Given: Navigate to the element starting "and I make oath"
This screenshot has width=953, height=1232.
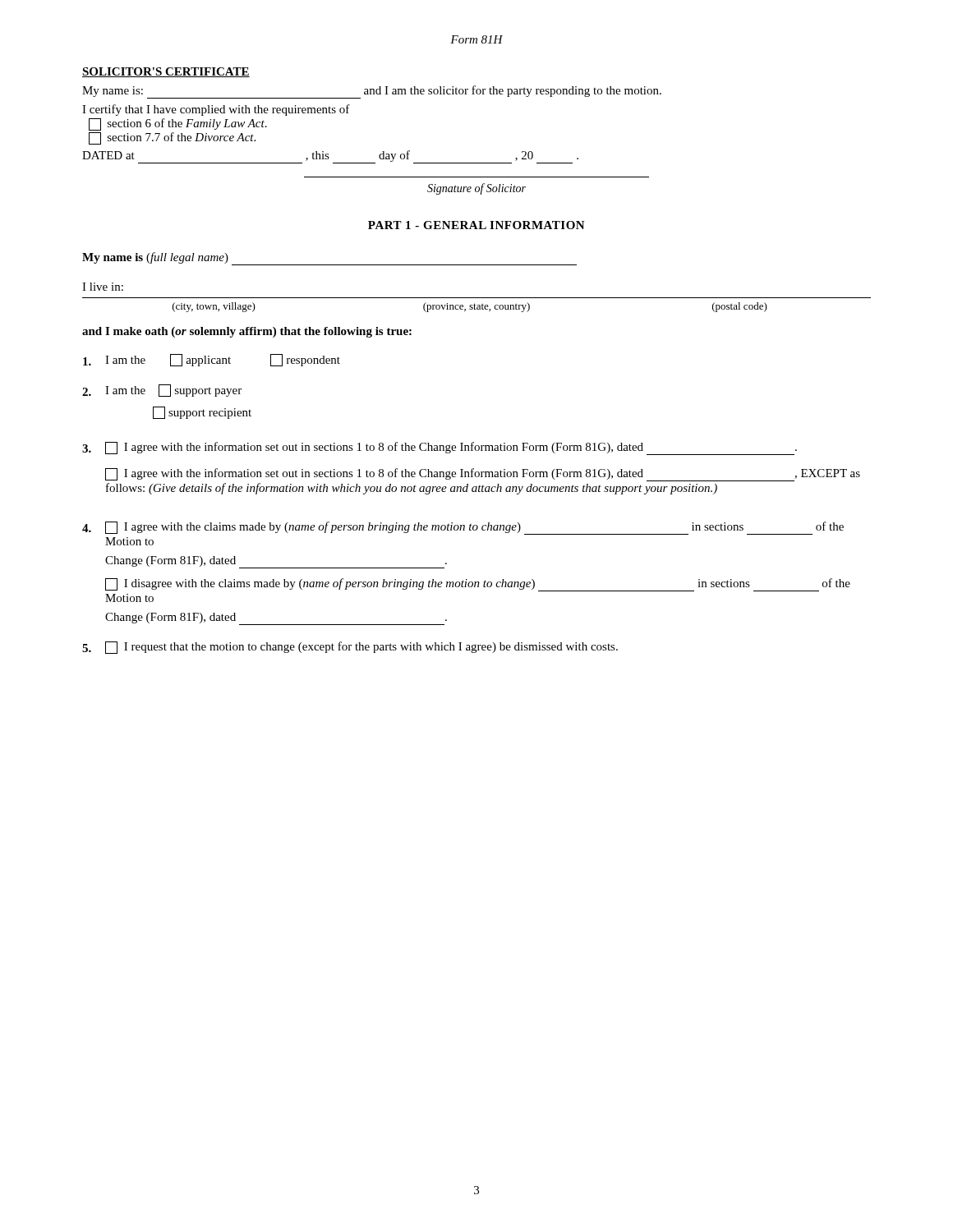Looking at the screenshot, I should (x=247, y=331).
